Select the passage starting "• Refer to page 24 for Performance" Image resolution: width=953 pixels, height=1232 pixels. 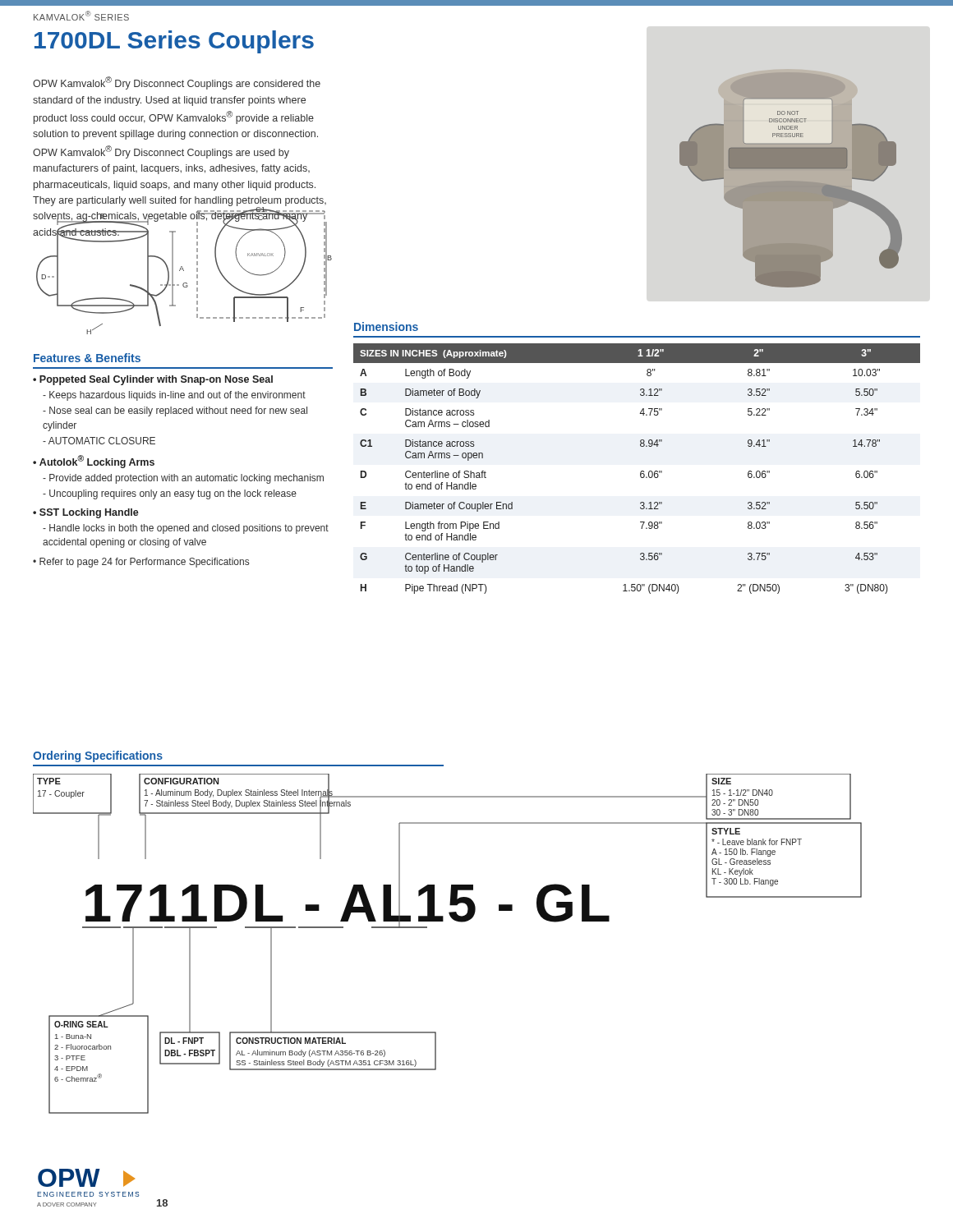pyautogui.click(x=141, y=562)
